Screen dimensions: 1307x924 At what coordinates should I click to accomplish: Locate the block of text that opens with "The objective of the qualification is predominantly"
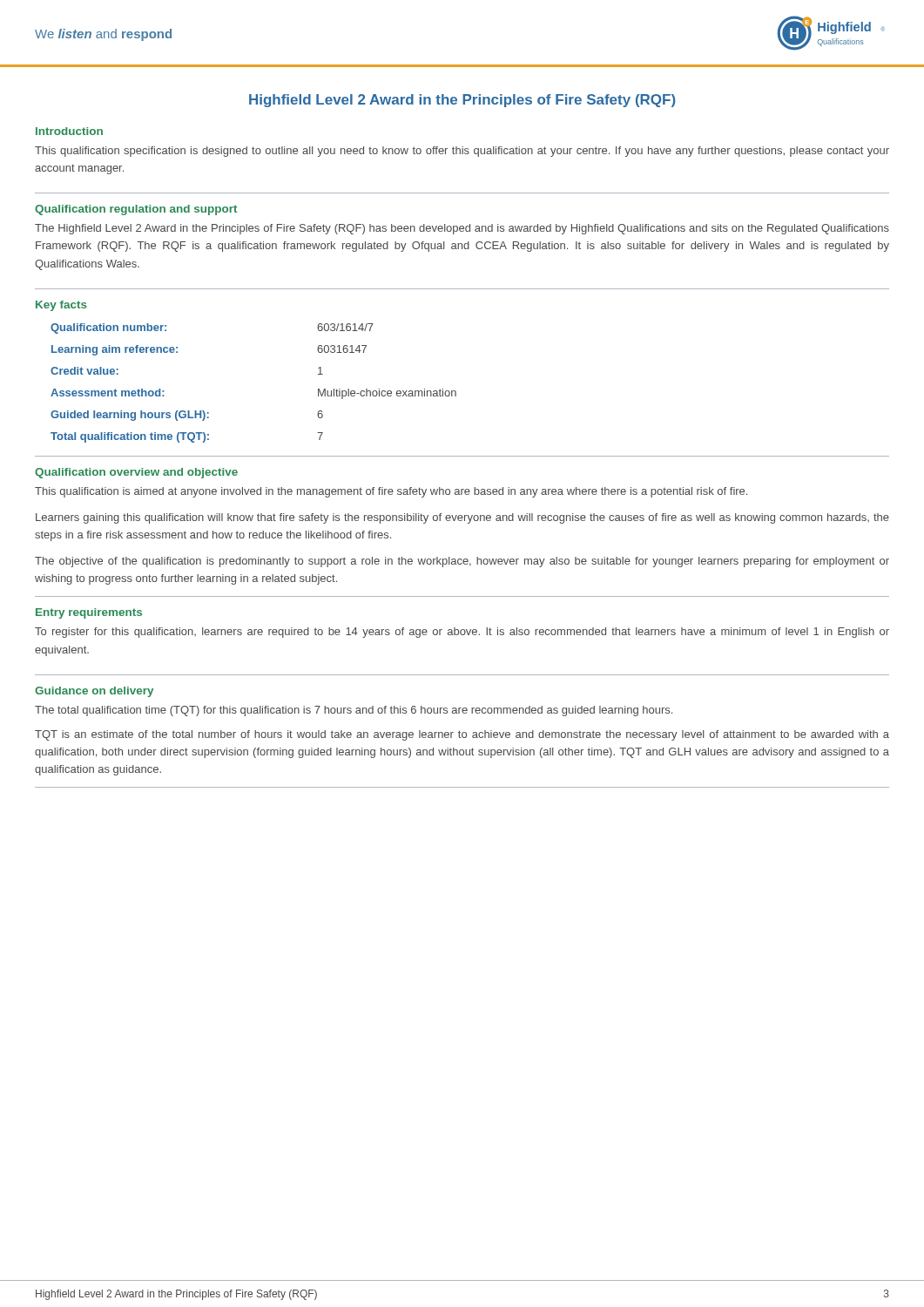click(x=462, y=570)
